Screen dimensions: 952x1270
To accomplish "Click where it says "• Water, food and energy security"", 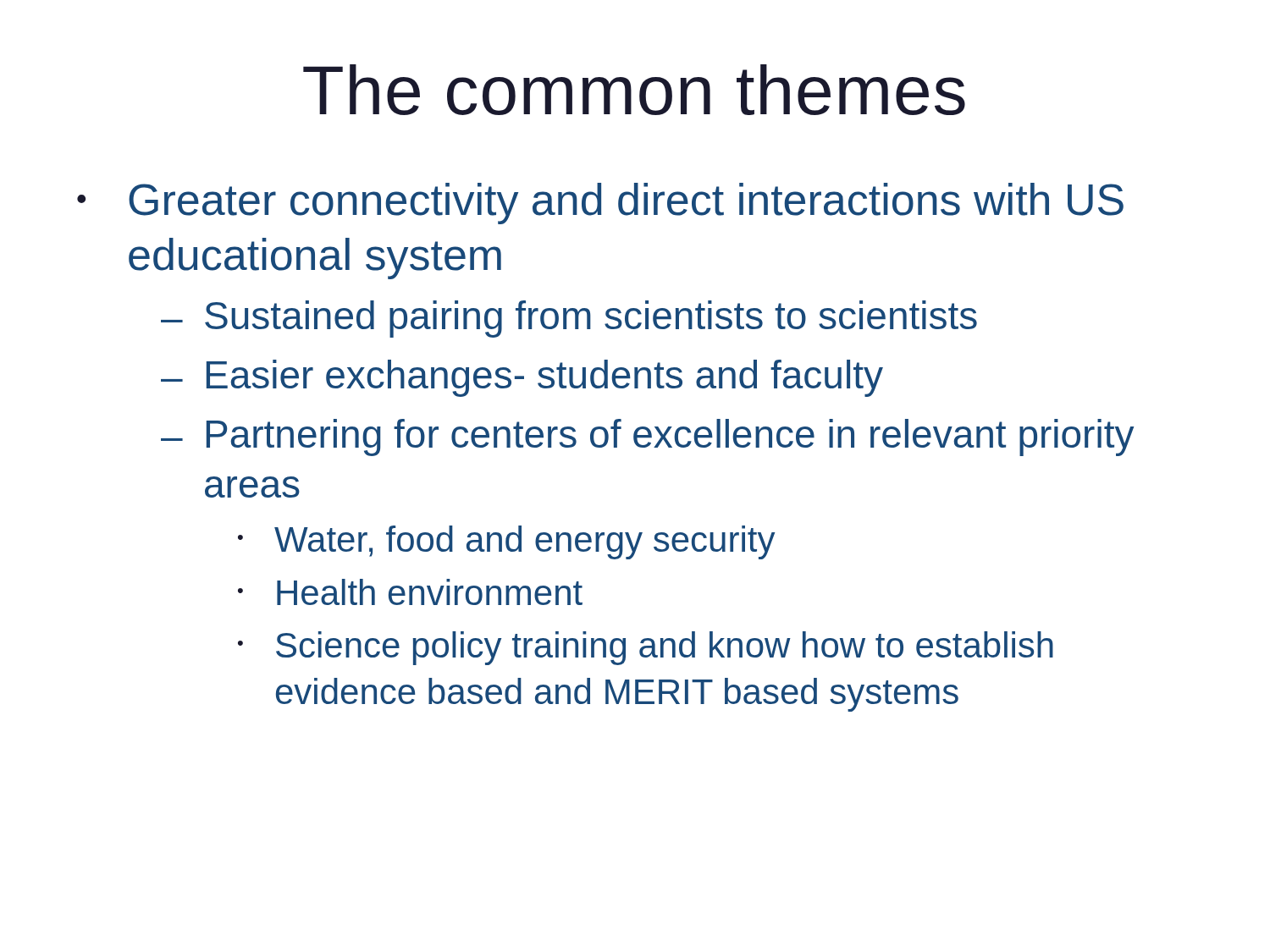I will click(720, 540).
